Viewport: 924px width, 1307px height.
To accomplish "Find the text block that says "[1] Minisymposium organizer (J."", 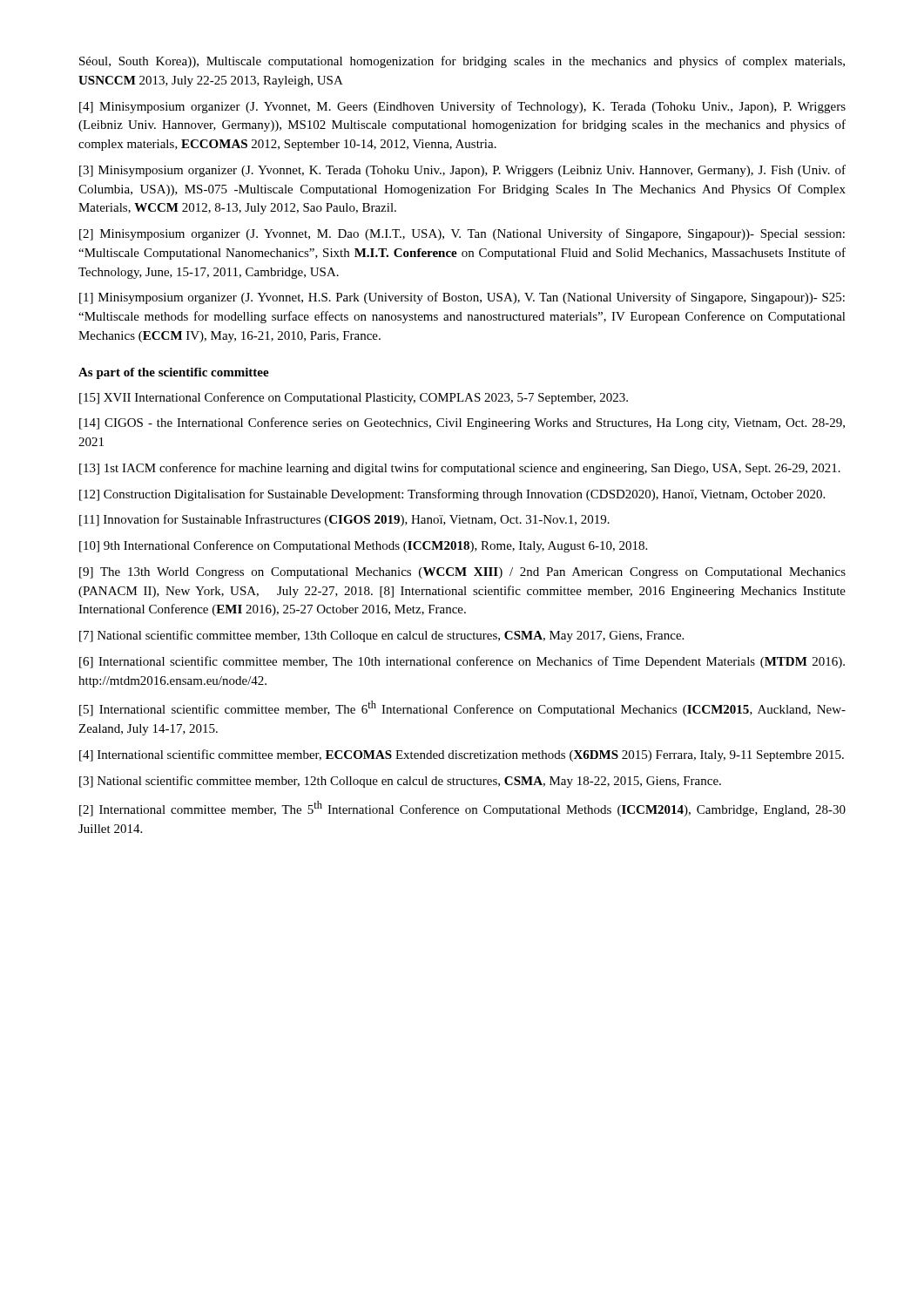I will tap(462, 316).
